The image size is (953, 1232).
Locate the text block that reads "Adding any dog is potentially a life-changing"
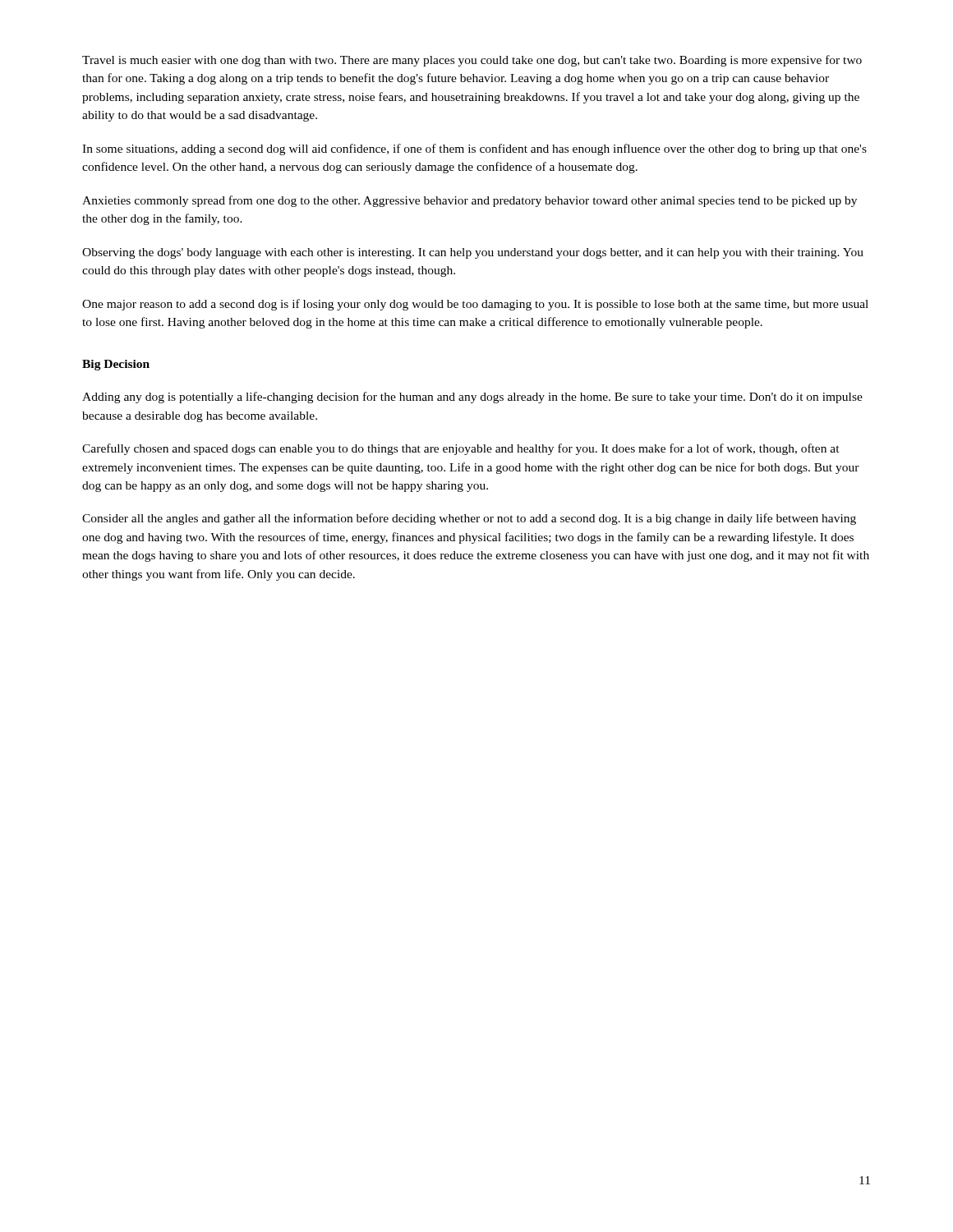click(x=472, y=406)
